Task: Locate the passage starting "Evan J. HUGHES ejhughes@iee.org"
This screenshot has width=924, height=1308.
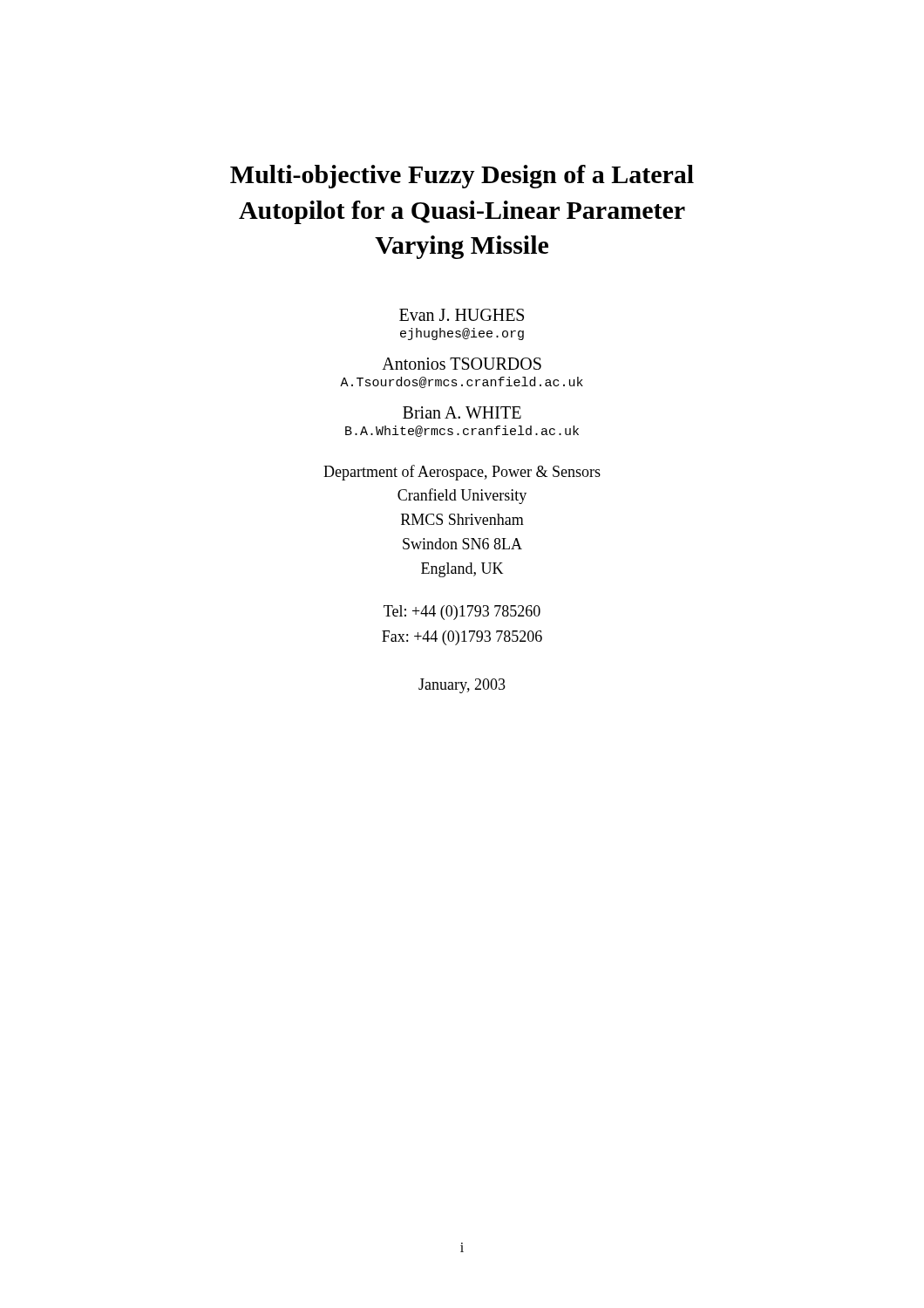Action: (x=462, y=323)
